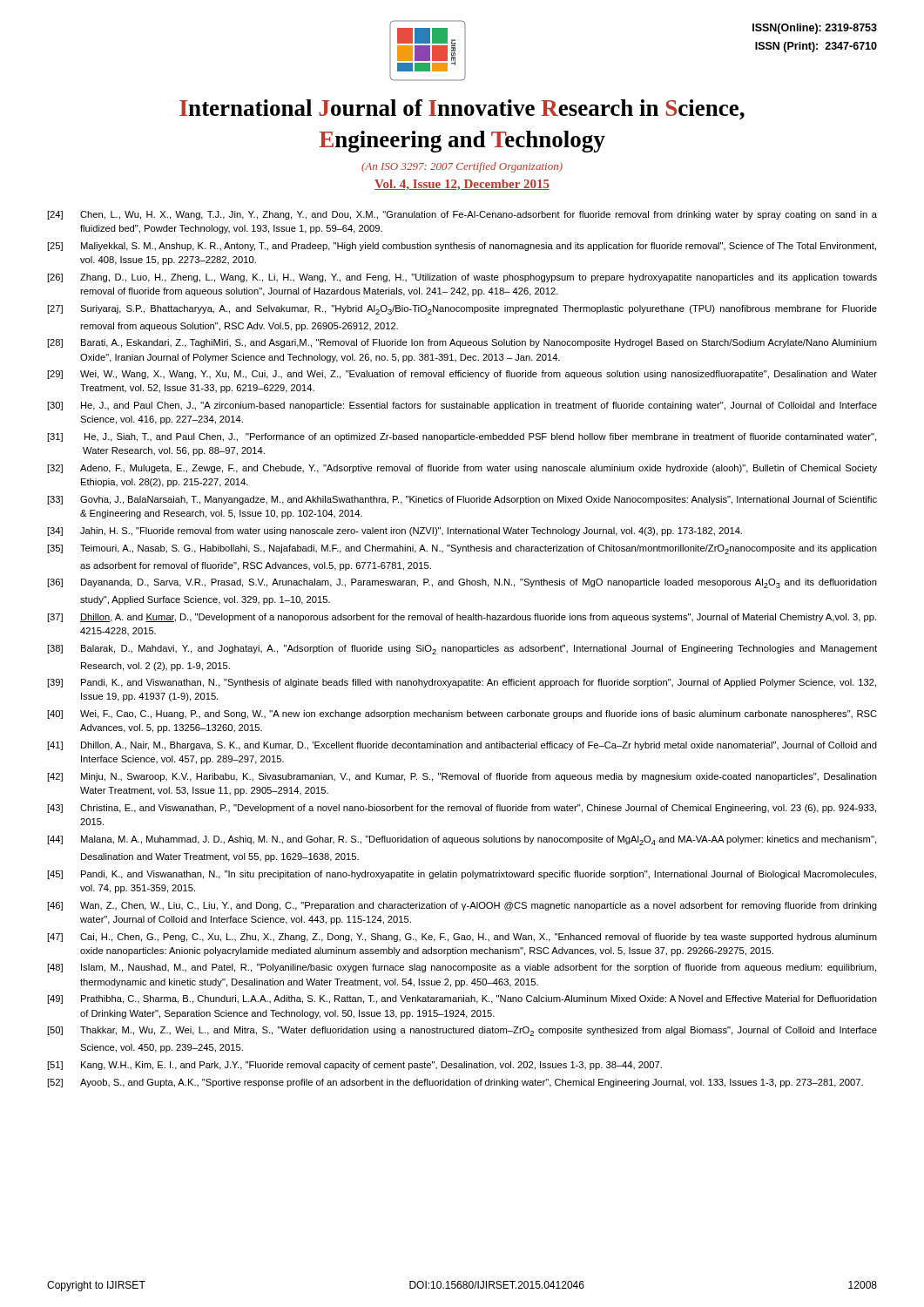This screenshot has width=924, height=1307.
Task: Where is the passage that starts "[37] Dhillon, A. and Kumar, D.,"?
Action: click(462, 624)
